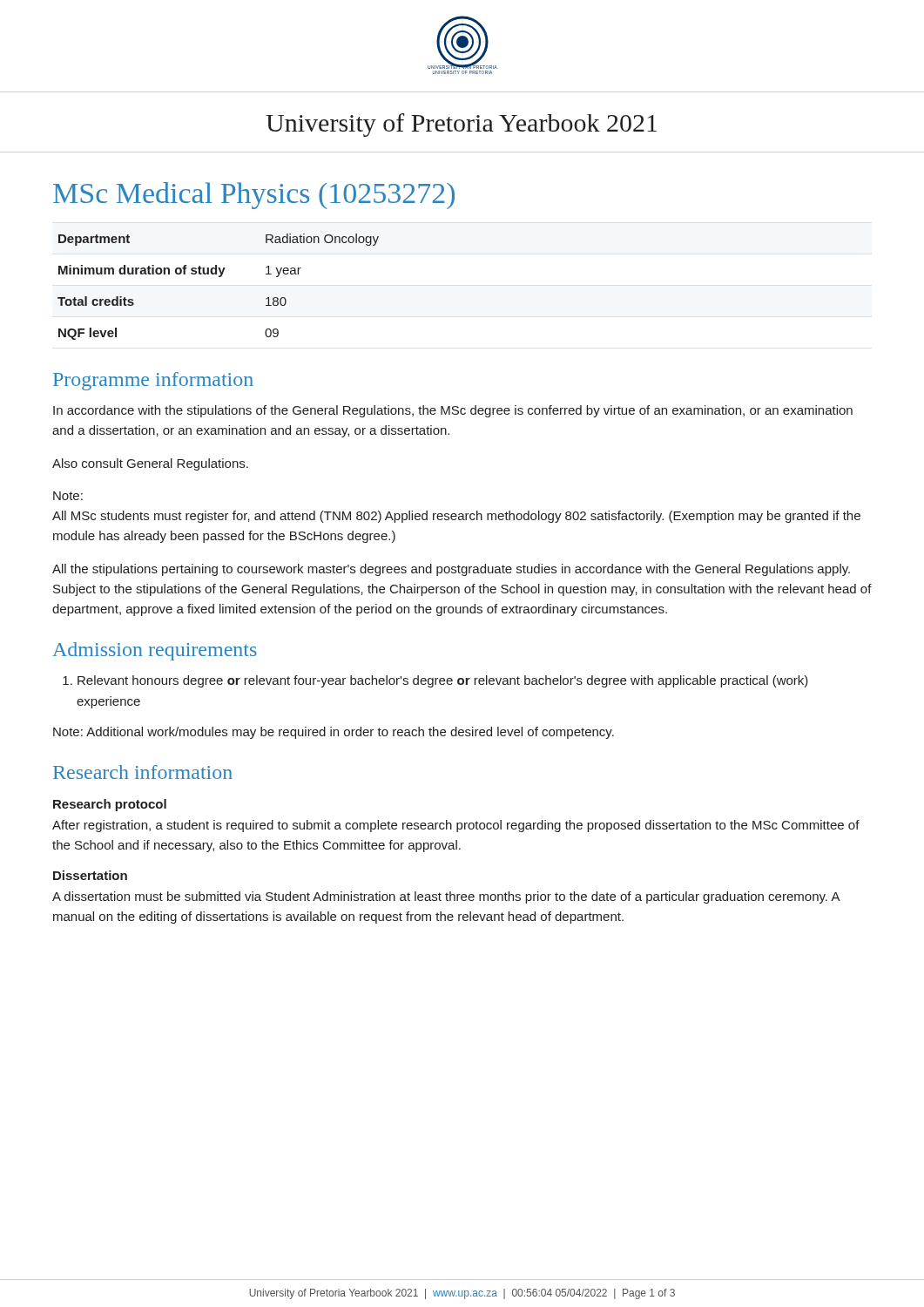Screen dimensions: 1307x924
Task: Navigate to the passage starting "Note: Additional work/modules may be"
Action: [x=462, y=731]
